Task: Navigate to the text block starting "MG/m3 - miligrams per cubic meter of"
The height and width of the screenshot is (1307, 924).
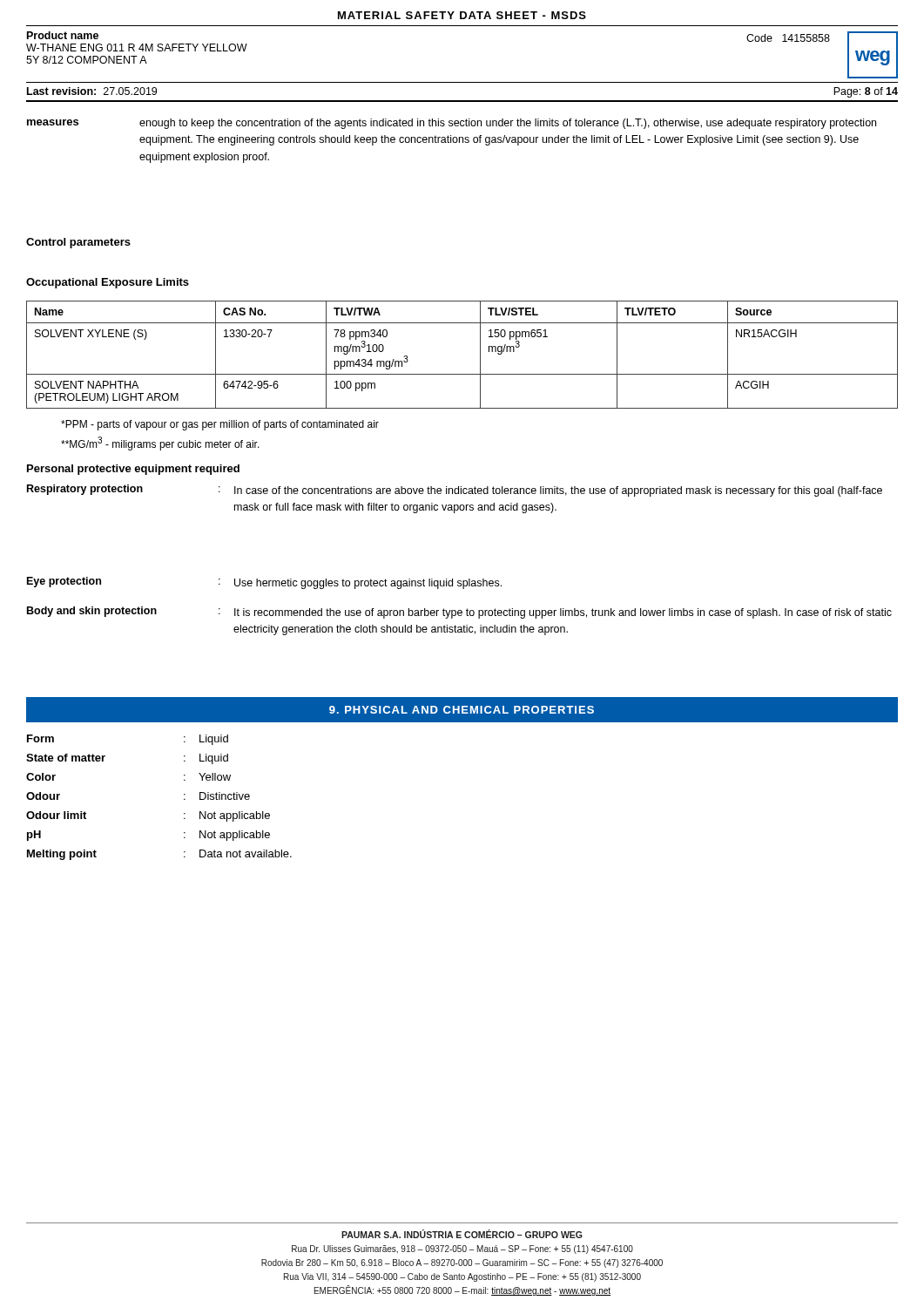Action: coord(160,443)
